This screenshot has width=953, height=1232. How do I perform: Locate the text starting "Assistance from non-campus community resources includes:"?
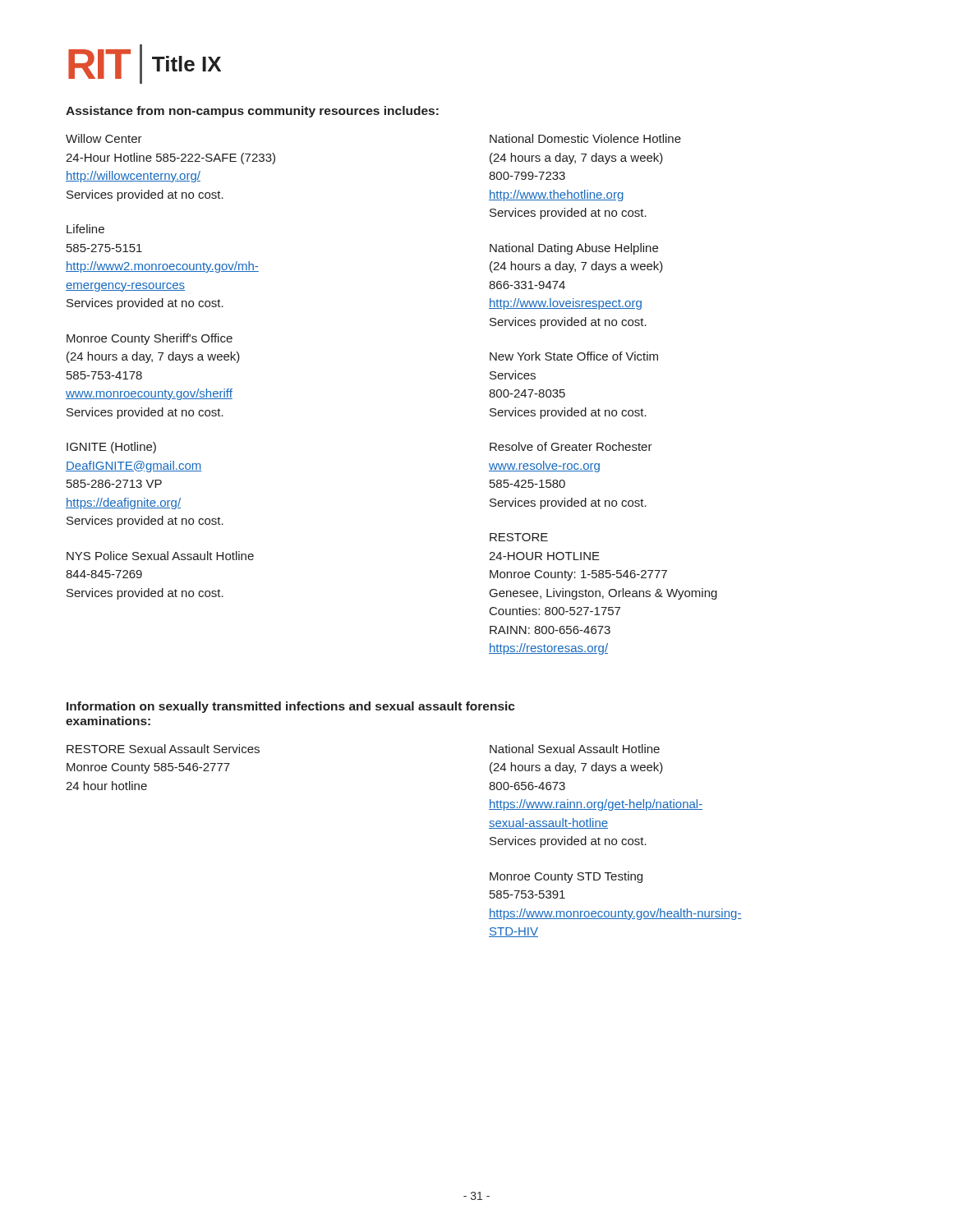253,110
